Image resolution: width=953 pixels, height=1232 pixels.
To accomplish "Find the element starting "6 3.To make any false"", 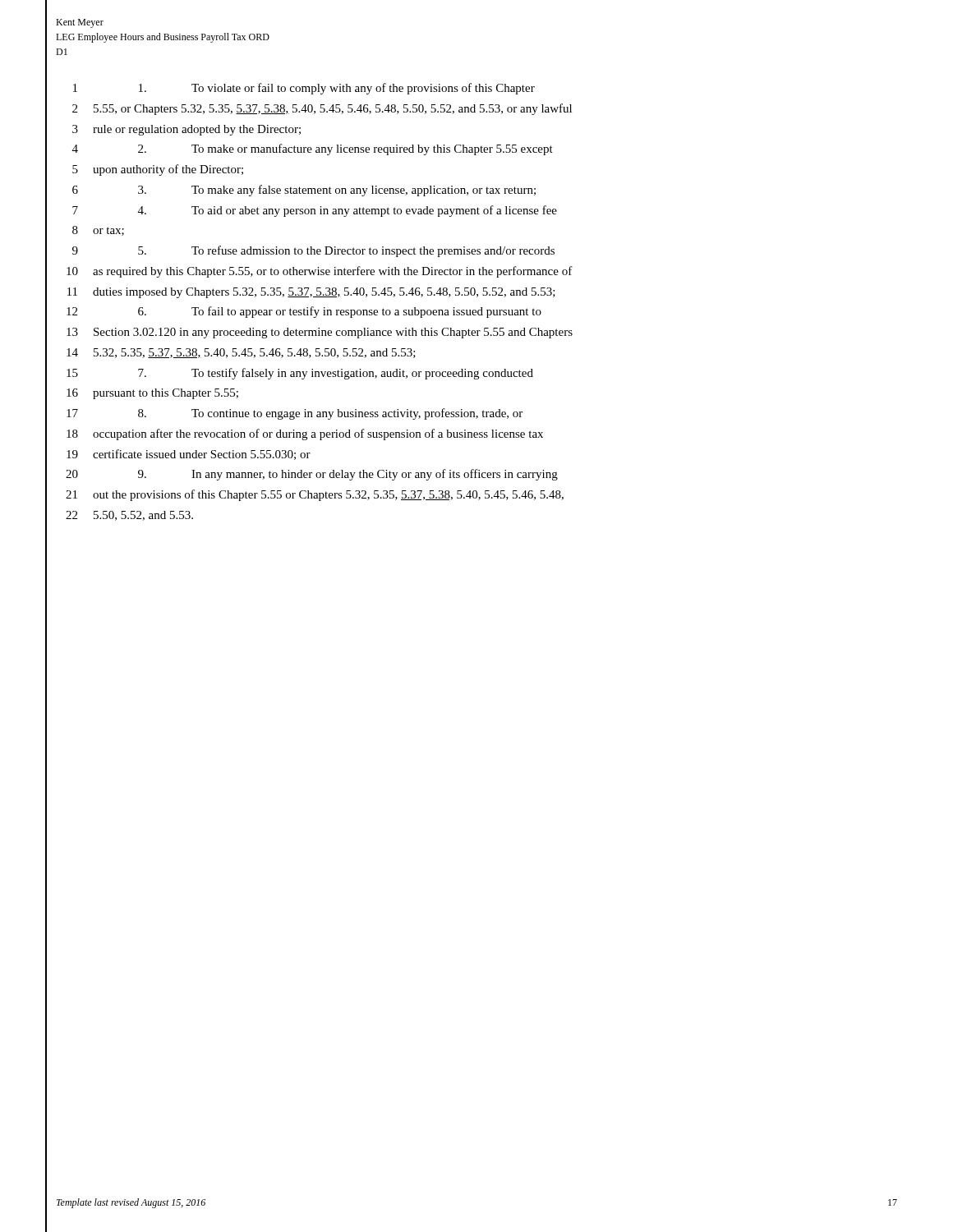I will click(476, 190).
